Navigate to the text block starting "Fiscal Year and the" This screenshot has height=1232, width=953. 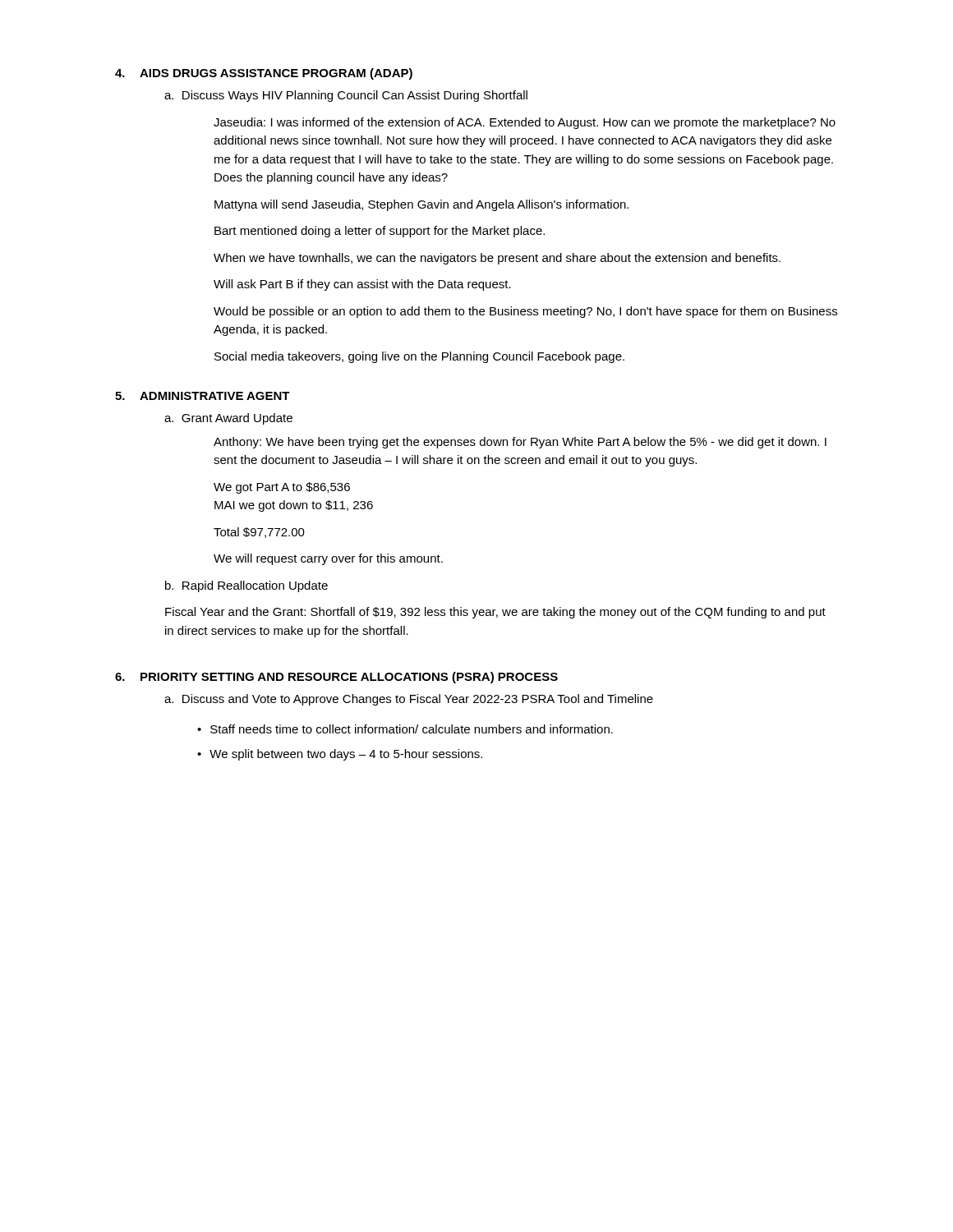click(495, 621)
